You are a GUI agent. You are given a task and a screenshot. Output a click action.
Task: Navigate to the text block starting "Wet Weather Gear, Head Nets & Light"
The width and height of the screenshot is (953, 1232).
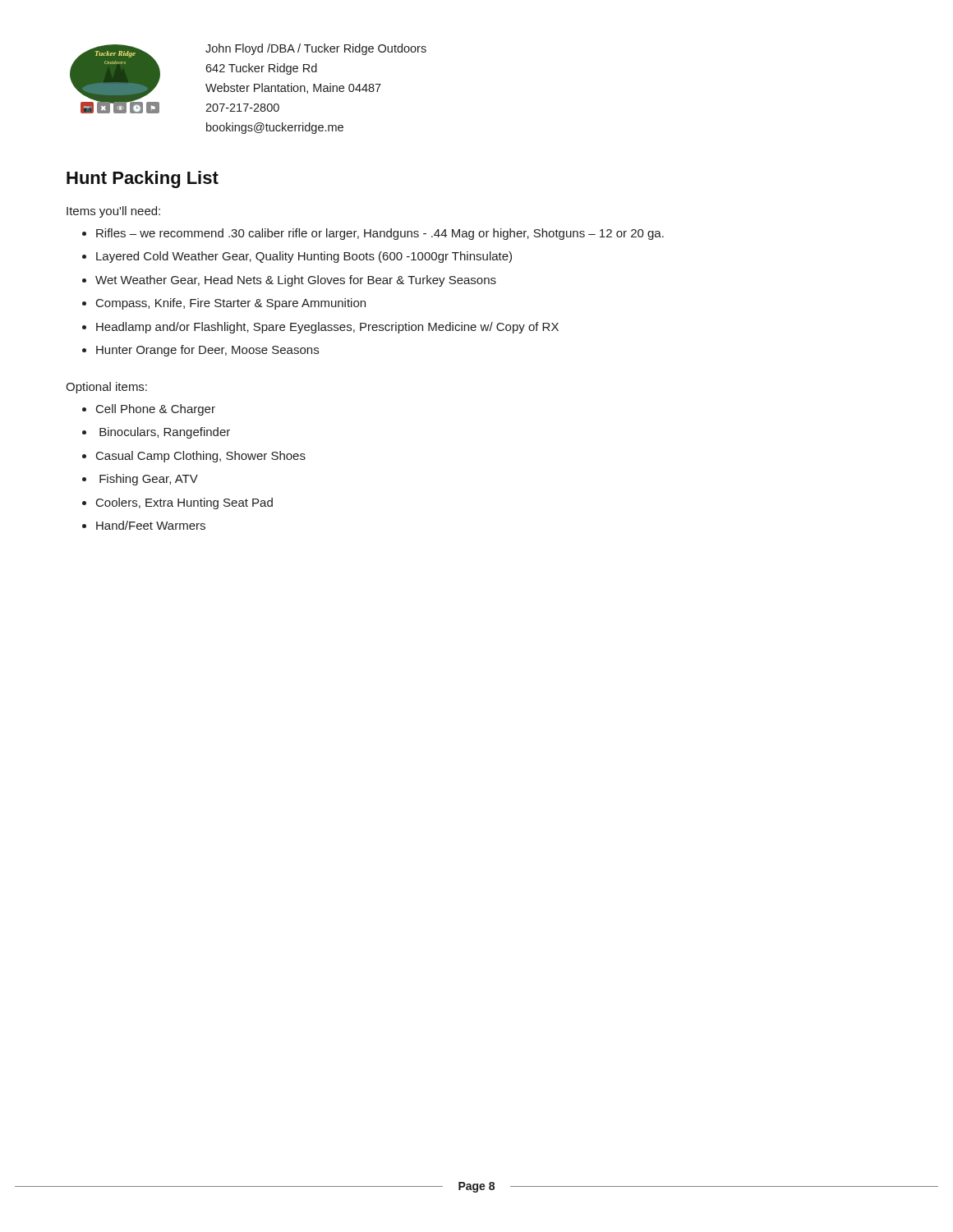(296, 279)
